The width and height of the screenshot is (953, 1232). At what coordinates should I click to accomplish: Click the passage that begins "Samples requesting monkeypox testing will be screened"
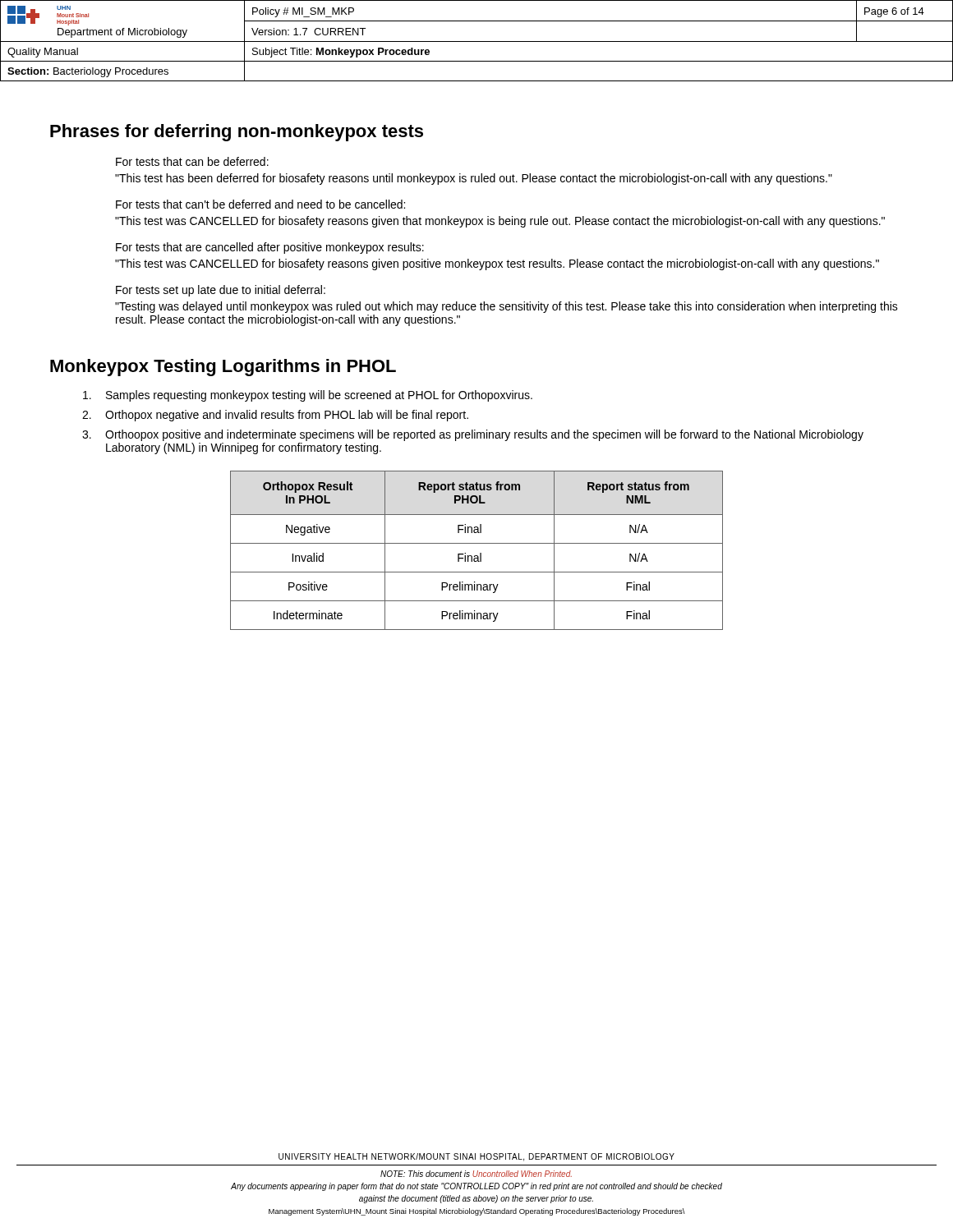pos(308,395)
